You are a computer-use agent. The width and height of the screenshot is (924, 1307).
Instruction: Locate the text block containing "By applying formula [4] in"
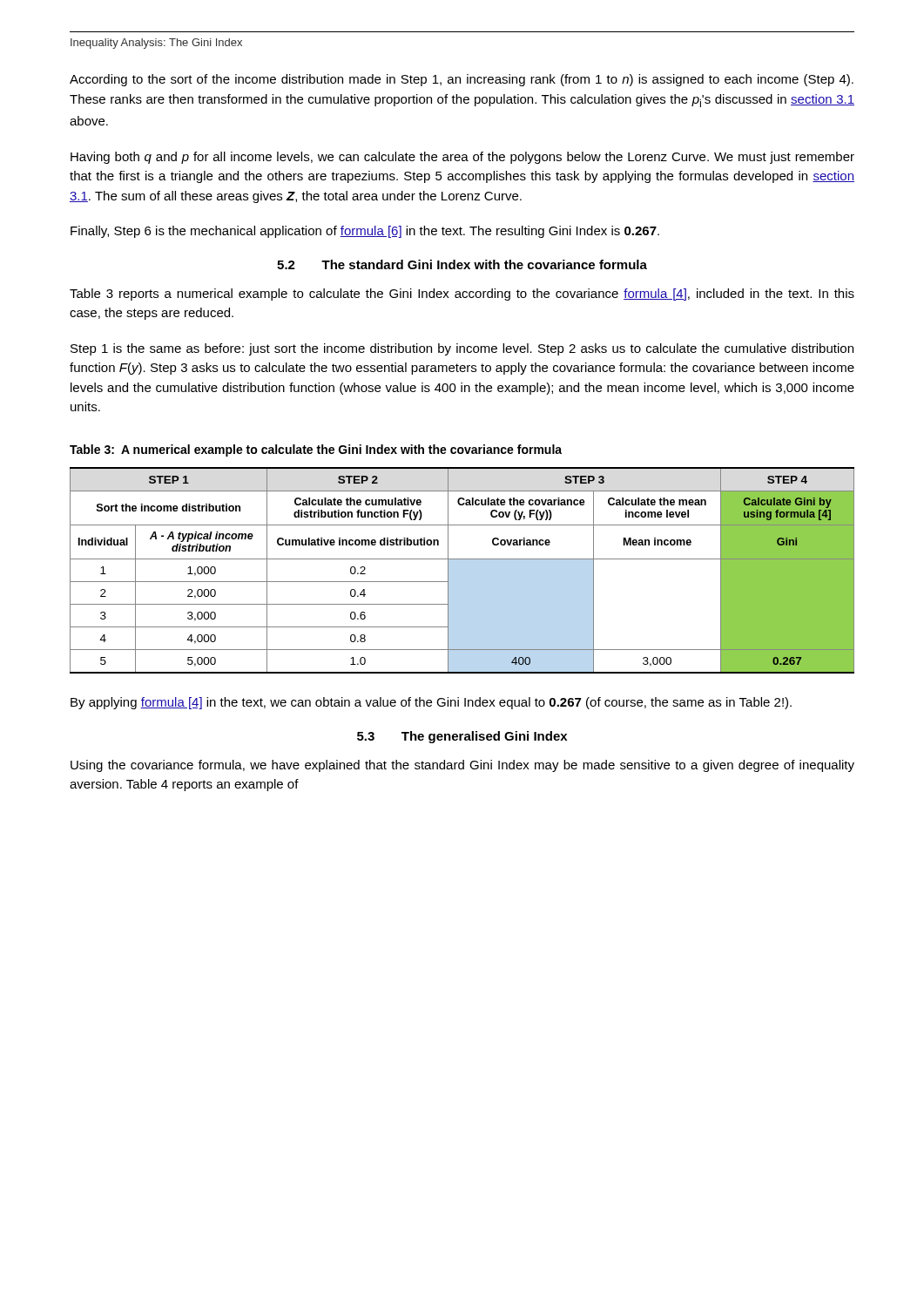coord(462,703)
